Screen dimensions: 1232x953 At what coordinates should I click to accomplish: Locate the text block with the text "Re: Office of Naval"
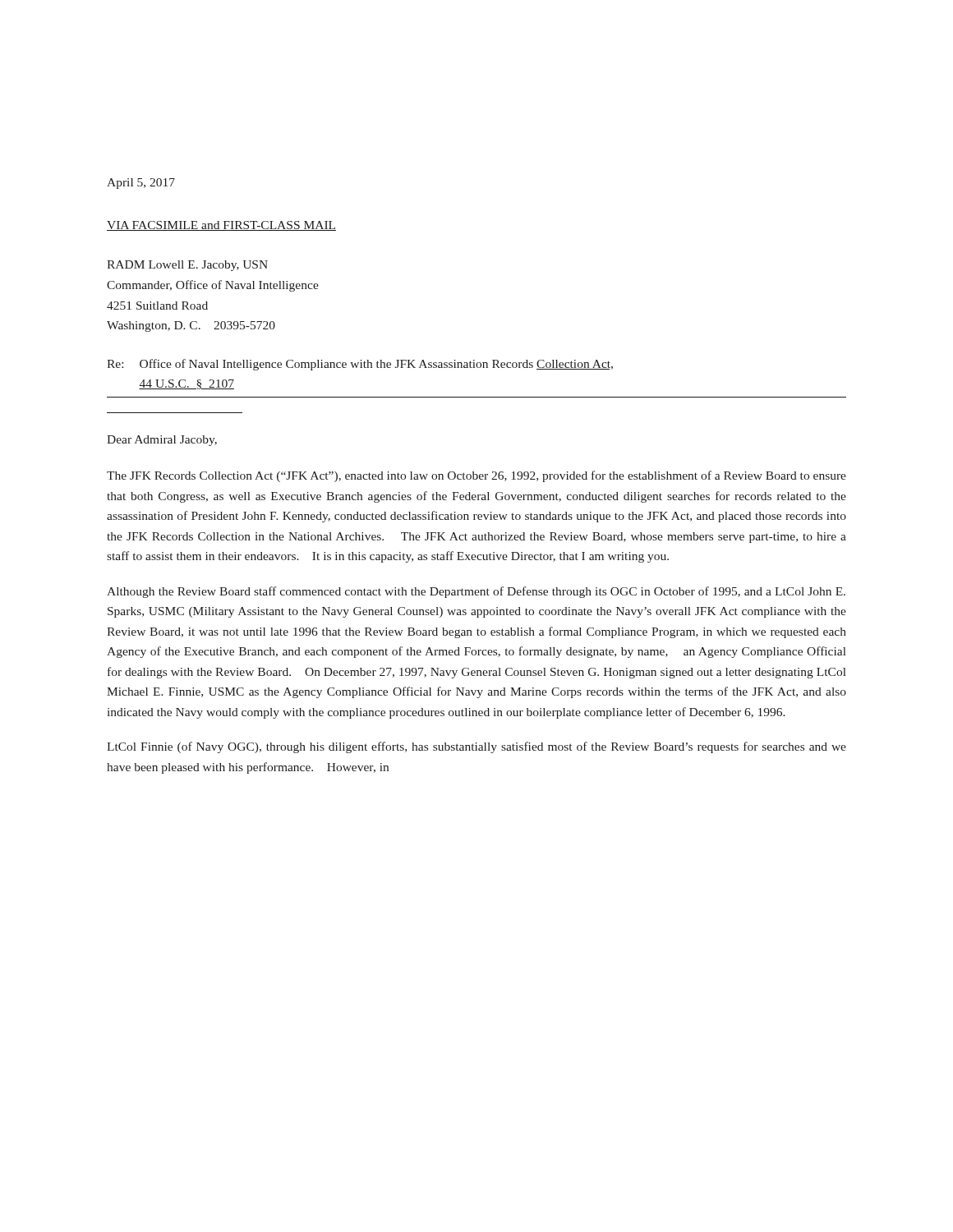[360, 374]
